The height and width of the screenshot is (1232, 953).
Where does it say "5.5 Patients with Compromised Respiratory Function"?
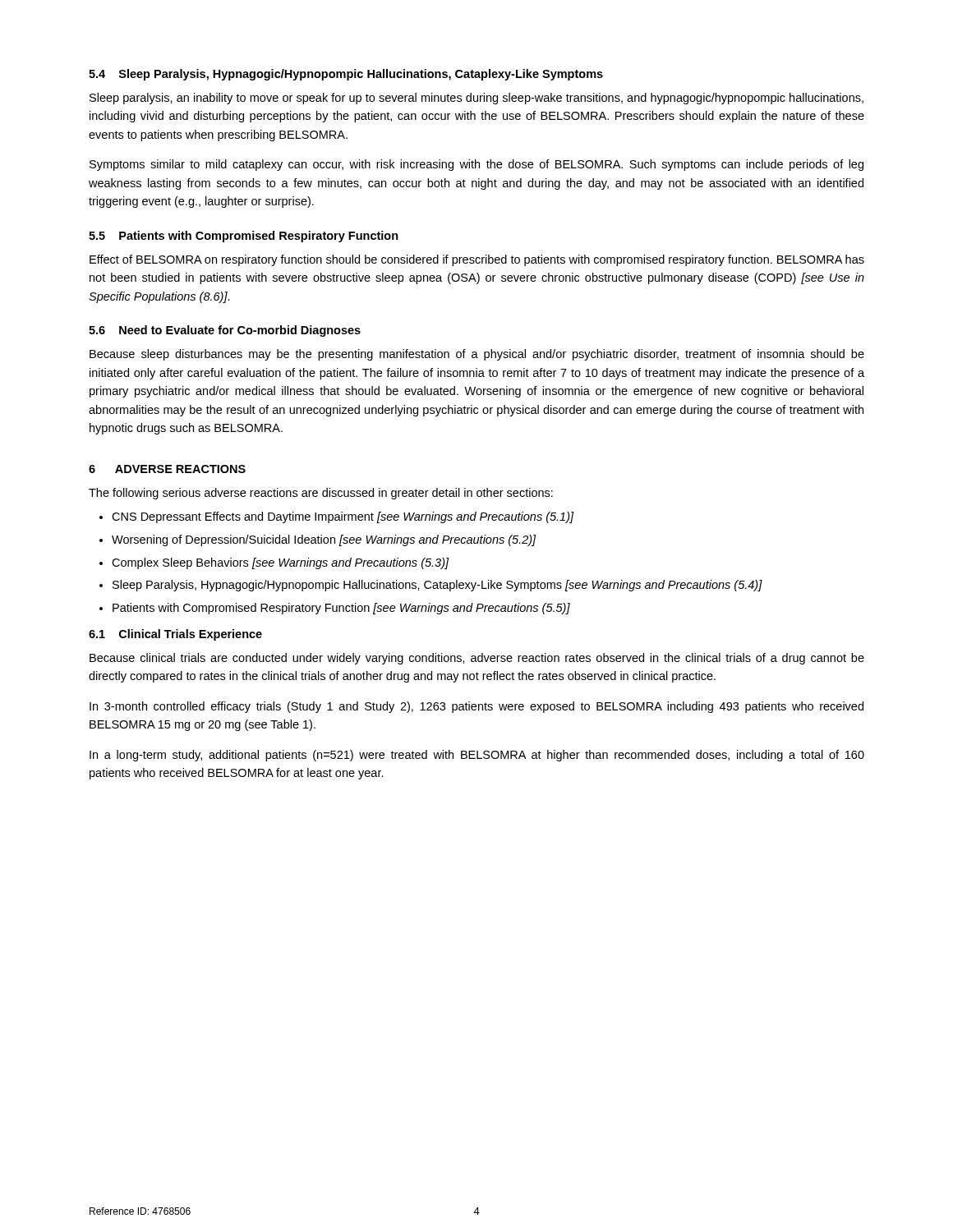click(244, 236)
